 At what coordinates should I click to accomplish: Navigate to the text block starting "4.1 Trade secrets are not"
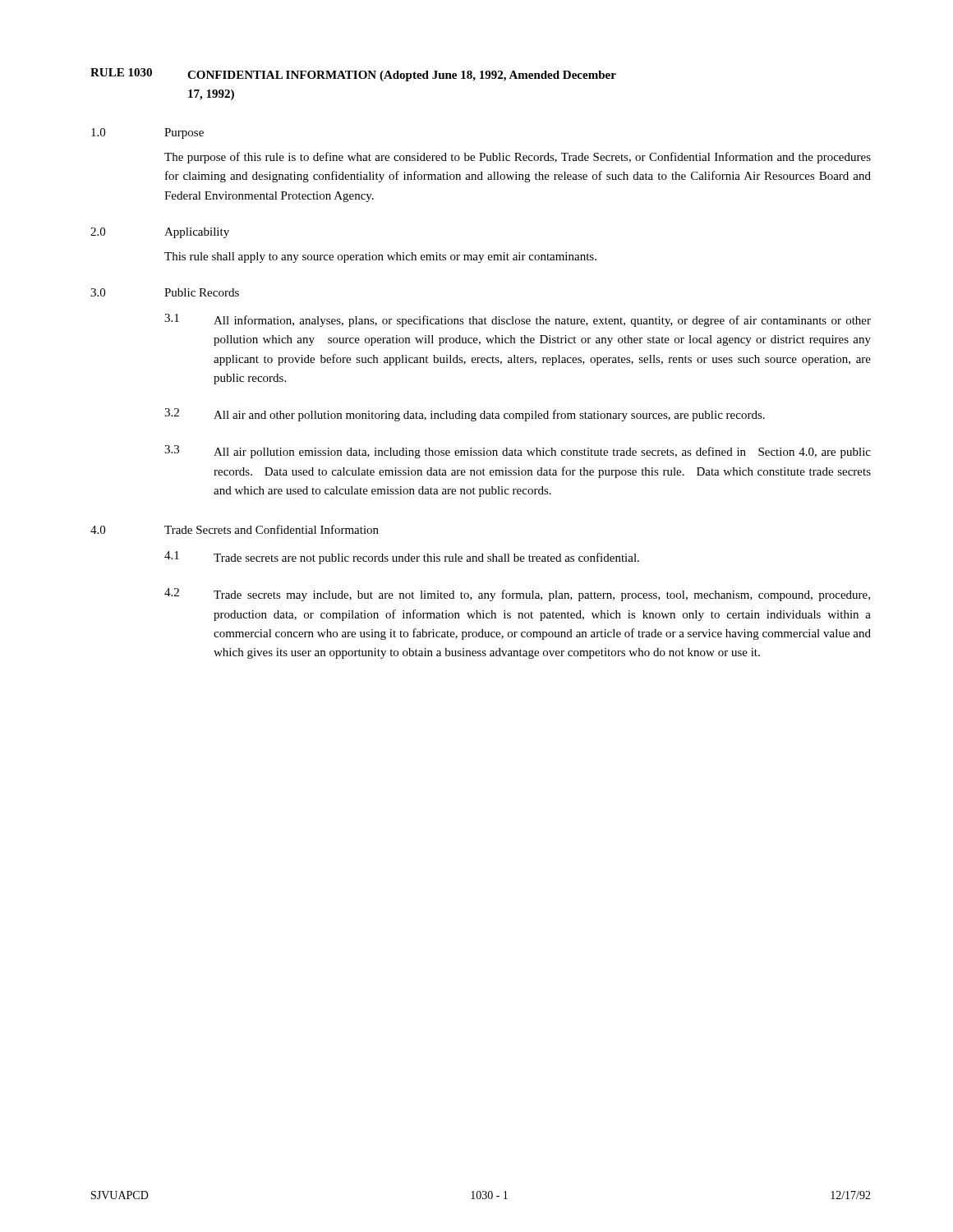coord(518,558)
